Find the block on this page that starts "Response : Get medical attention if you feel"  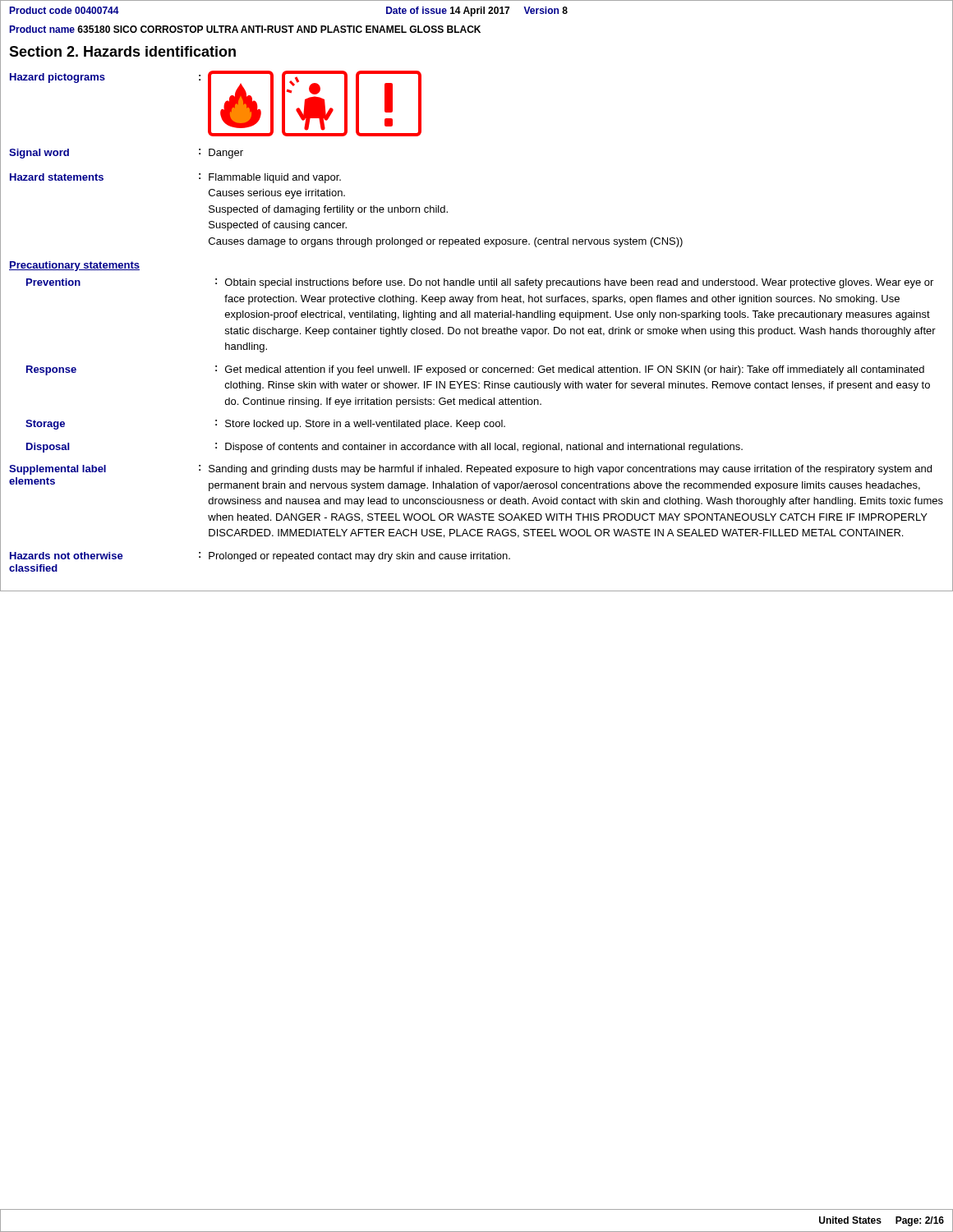point(476,385)
